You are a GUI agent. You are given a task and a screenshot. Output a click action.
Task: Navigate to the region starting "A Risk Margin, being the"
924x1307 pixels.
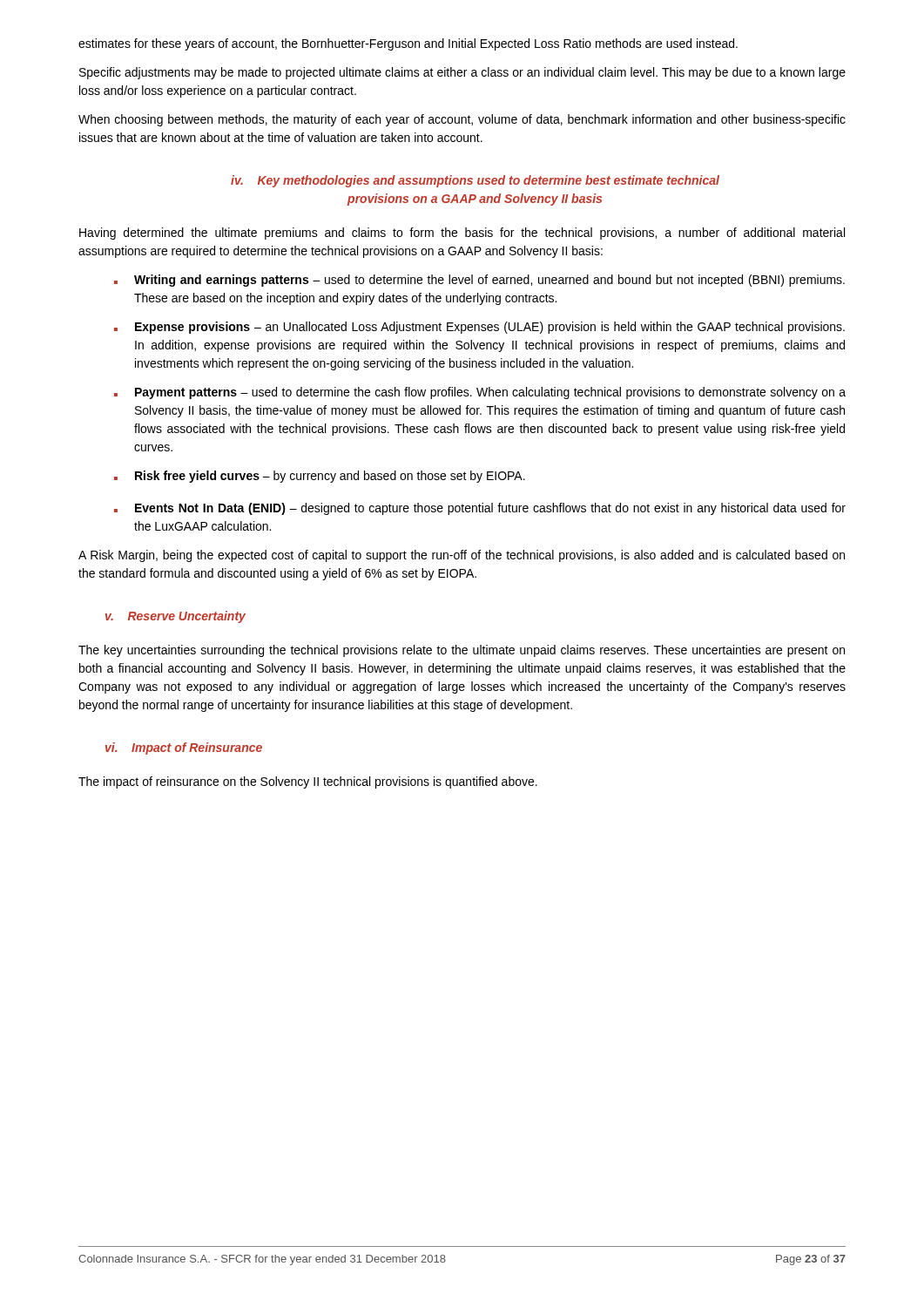click(x=462, y=565)
